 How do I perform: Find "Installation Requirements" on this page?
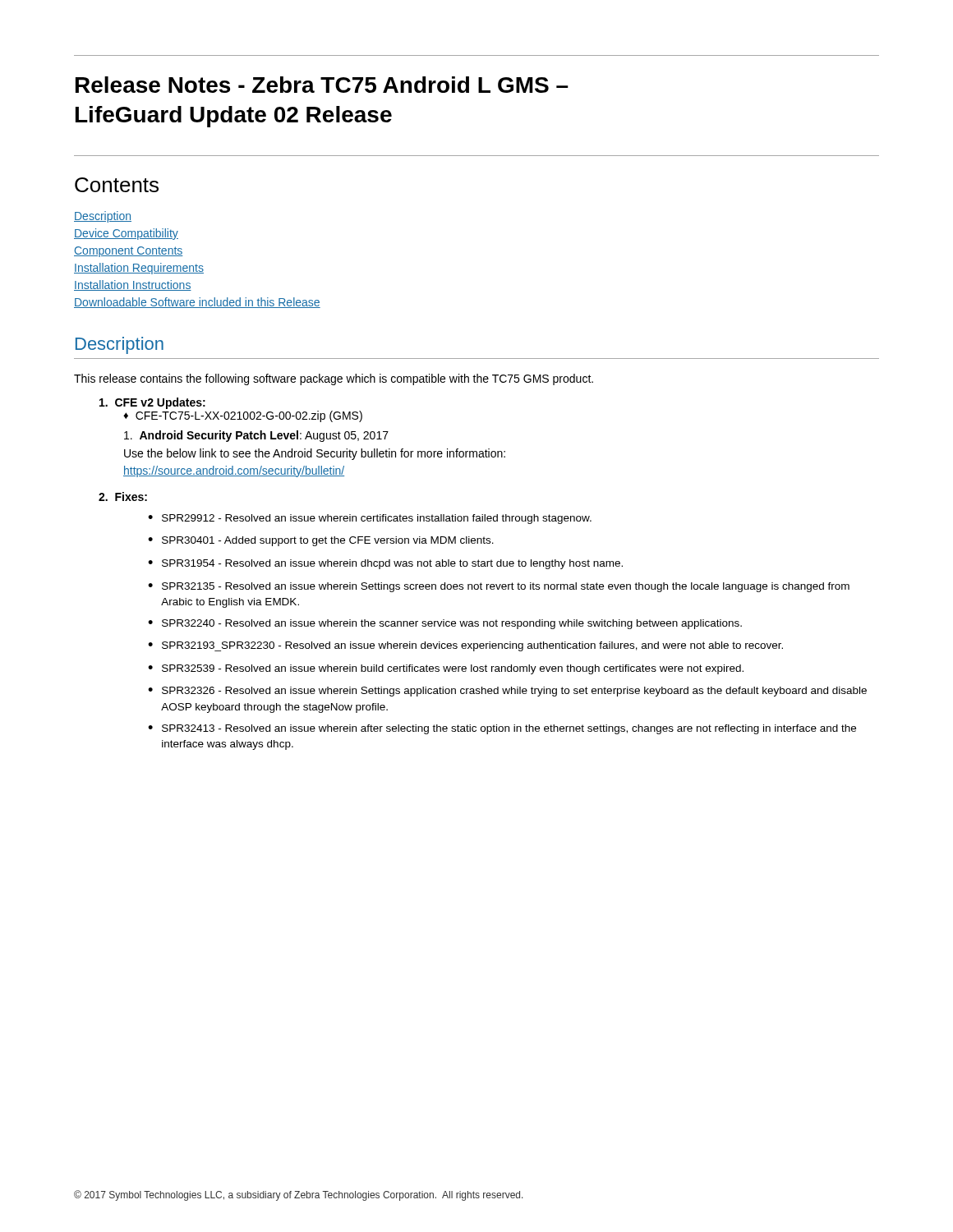click(139, 269)
